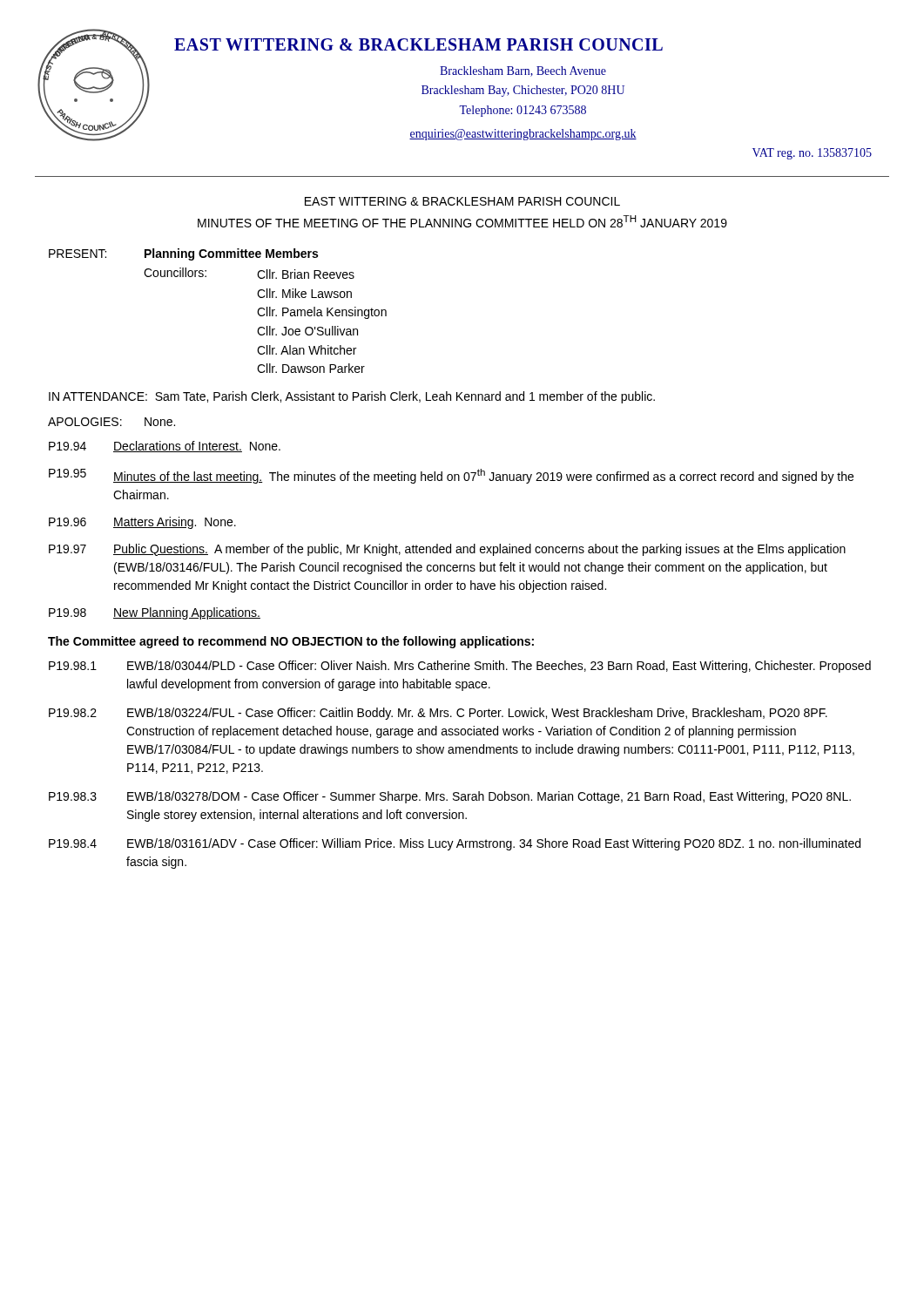Click the passage that begins "P19.95 Minutes of the last"
The width and height of the screenshot is (924, 1307).
[x=462, y=484]
